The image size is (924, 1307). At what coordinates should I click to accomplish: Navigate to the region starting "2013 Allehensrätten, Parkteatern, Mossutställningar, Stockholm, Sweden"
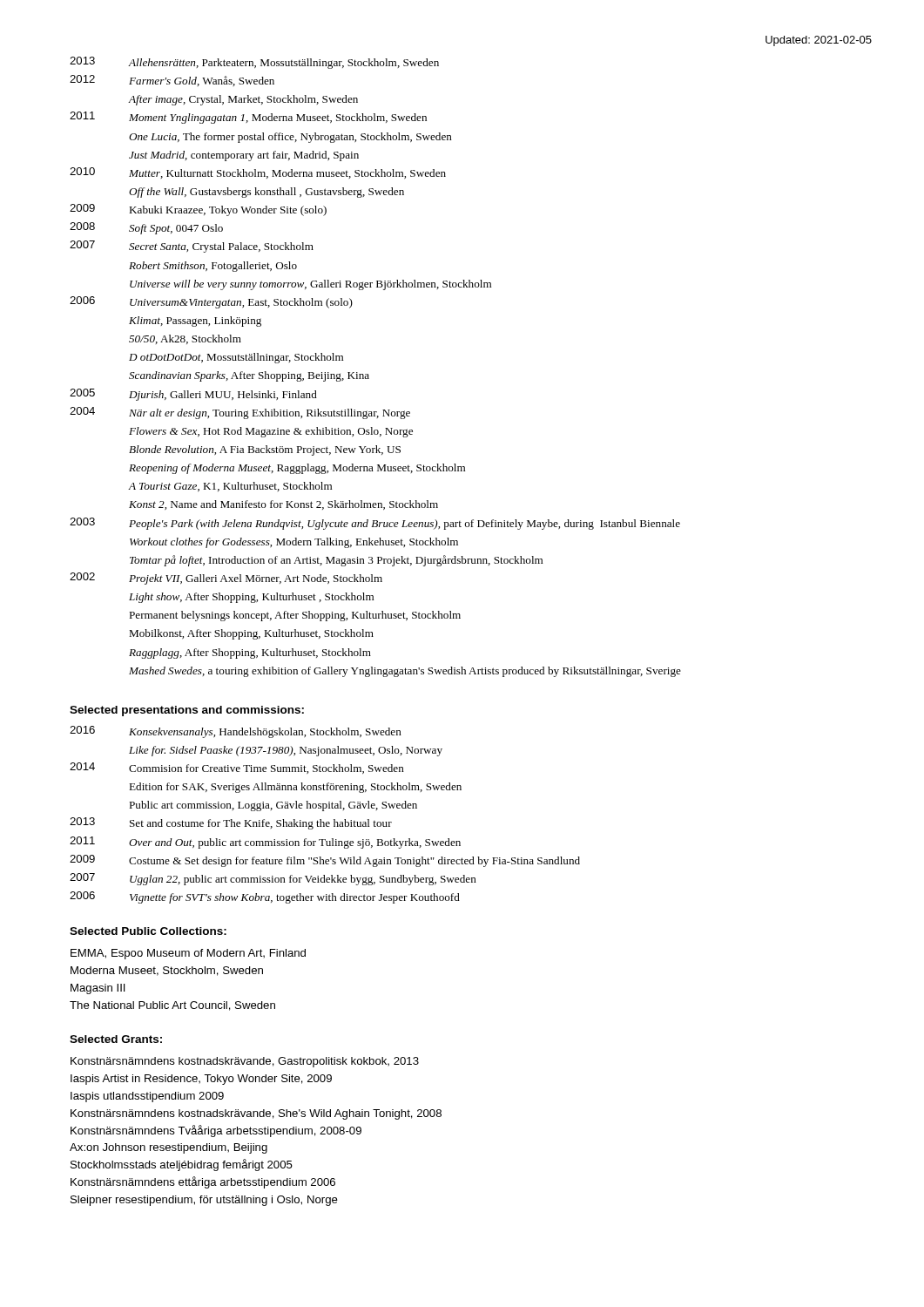254,63
